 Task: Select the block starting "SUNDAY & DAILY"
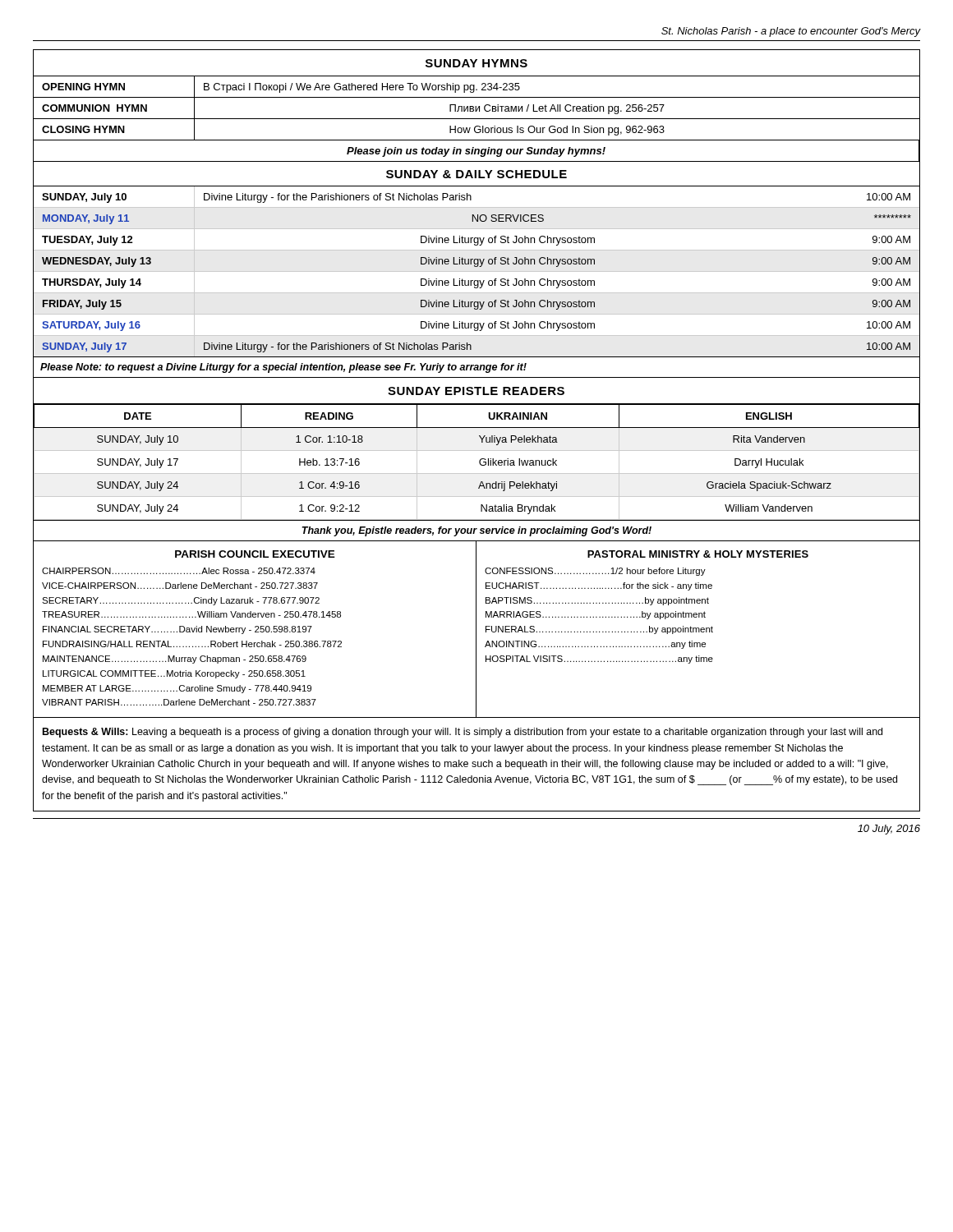point(476,174)
